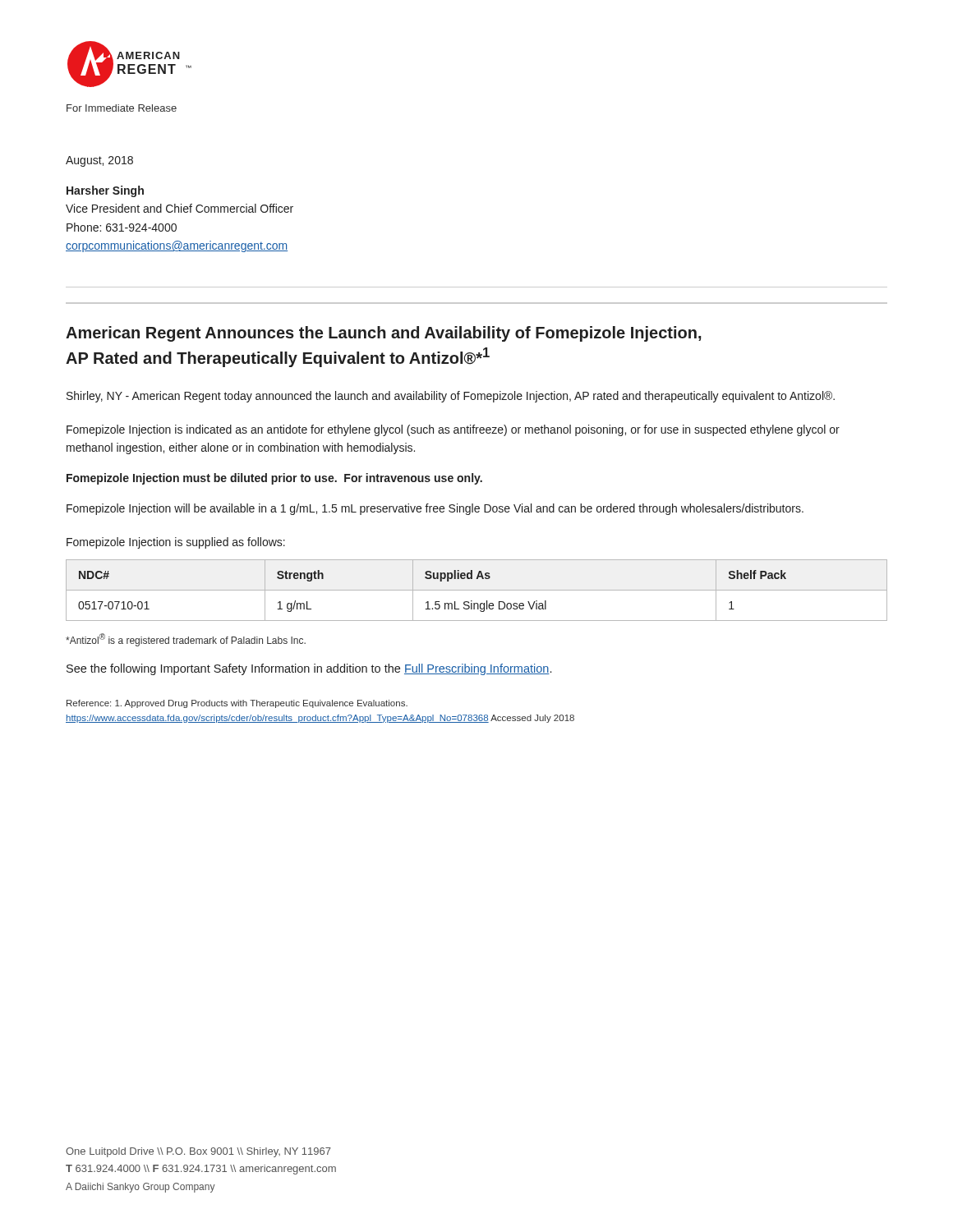Point to the block beginning "Reference: 1. Approved Drug Products with Therapeutic Equivalence"
The height and width of the screenshot is (1232, 953).
coord(320,710)
